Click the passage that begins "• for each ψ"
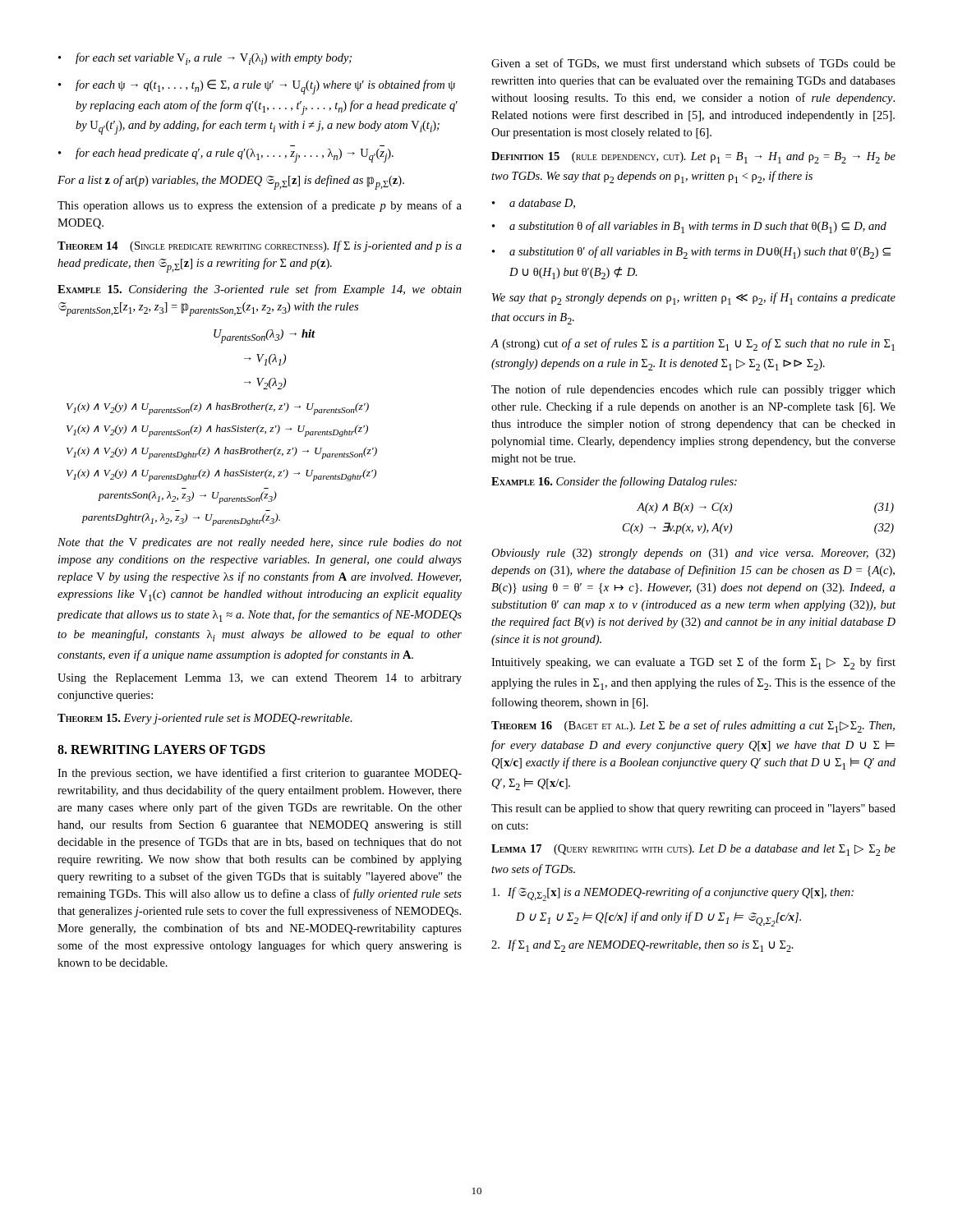This screenshot has width=953, height=1232. [x=260, y=107]
